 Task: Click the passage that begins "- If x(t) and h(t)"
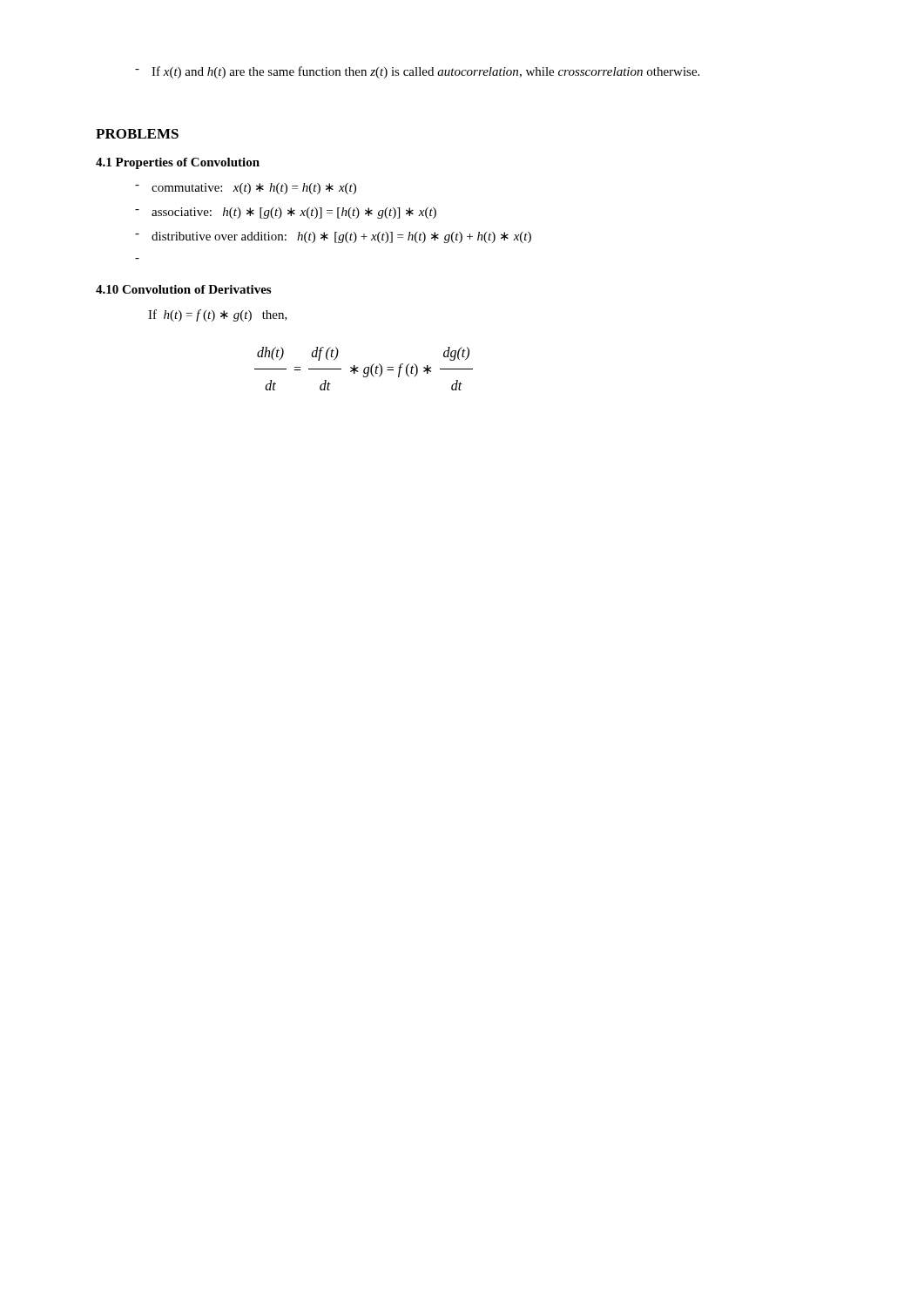[x=462, y=71]
